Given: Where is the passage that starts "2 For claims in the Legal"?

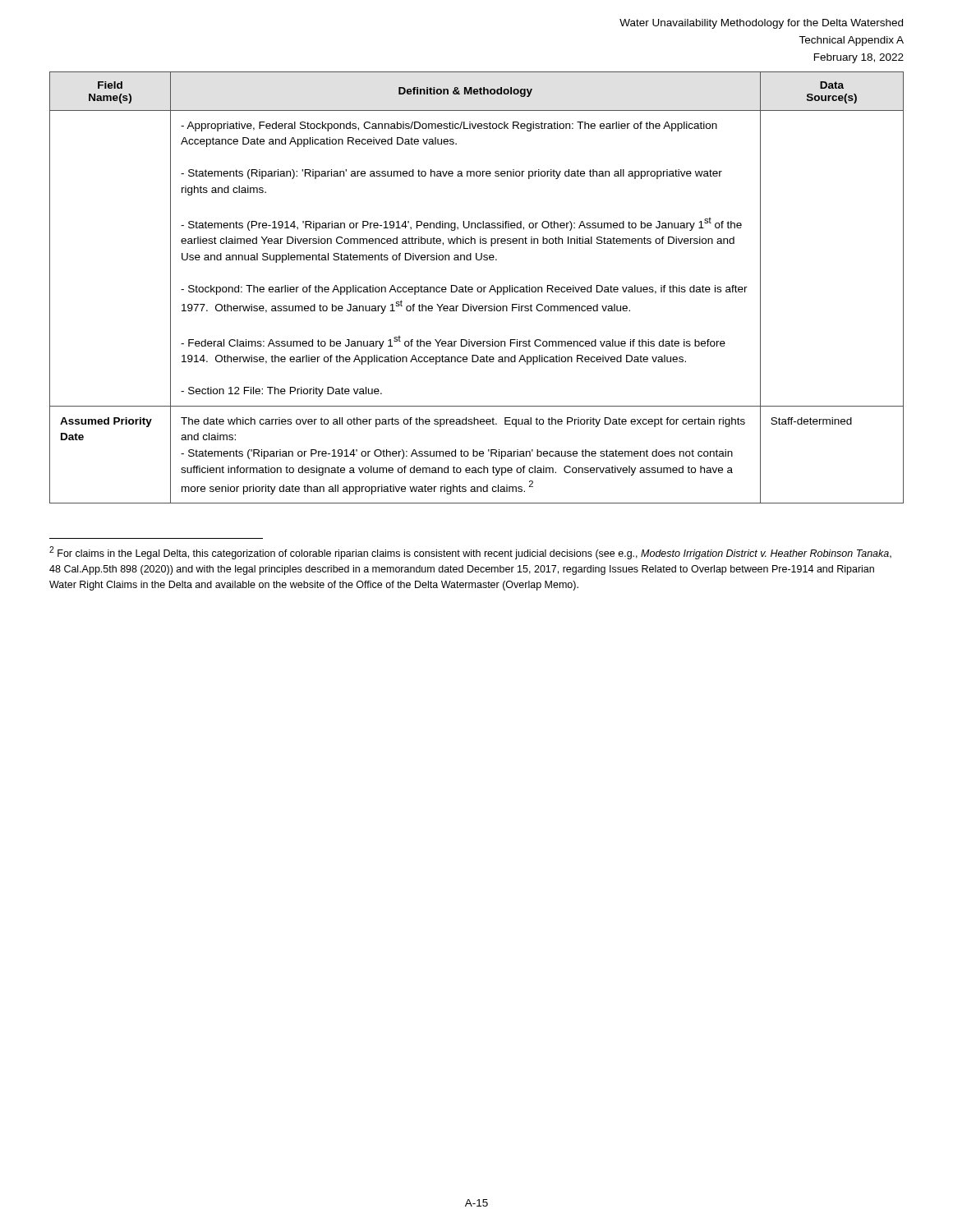Looking at the screenshot, I should pyautogui.click(x=471, y=568).
